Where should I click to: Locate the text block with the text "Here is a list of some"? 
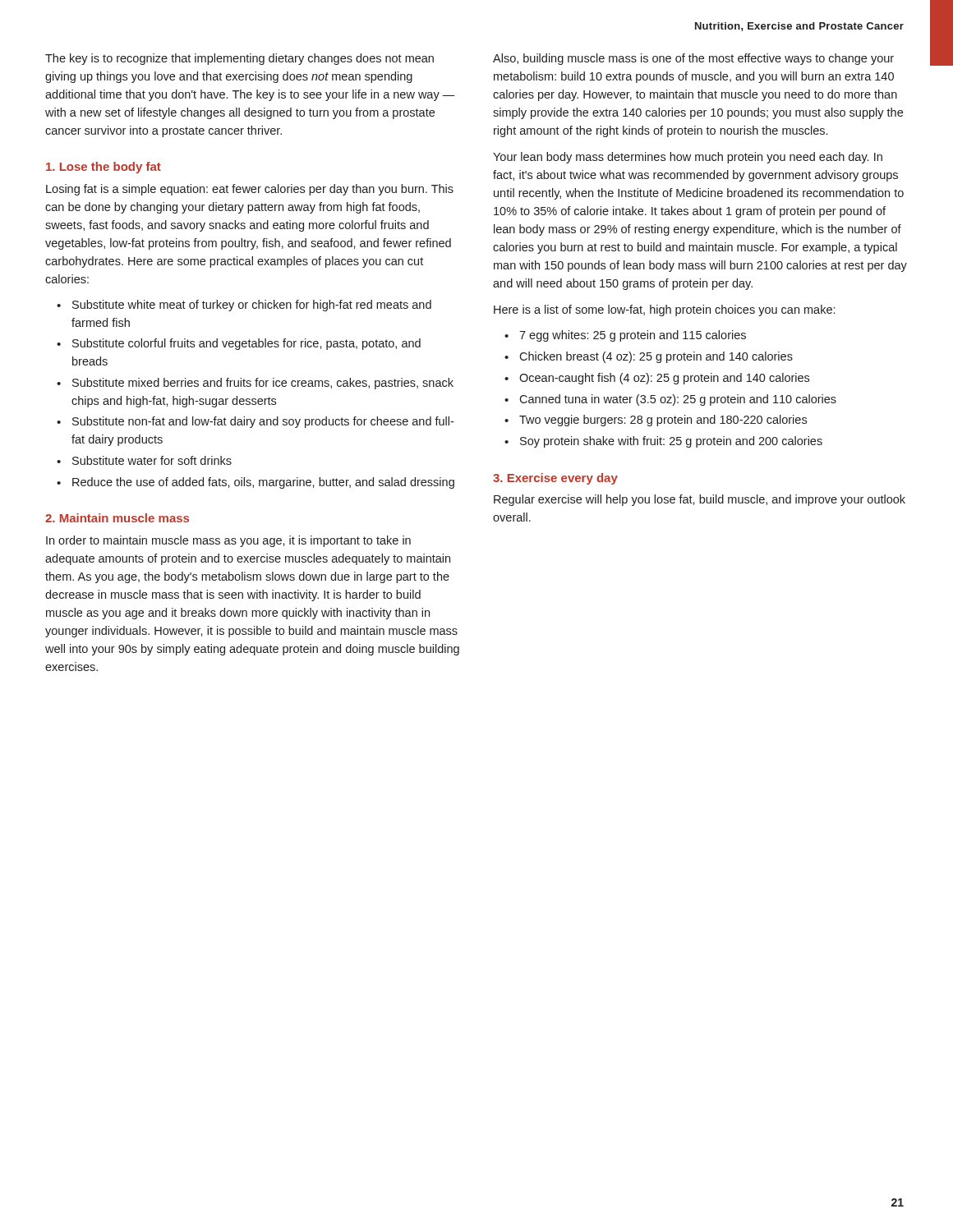pos(664,310)
